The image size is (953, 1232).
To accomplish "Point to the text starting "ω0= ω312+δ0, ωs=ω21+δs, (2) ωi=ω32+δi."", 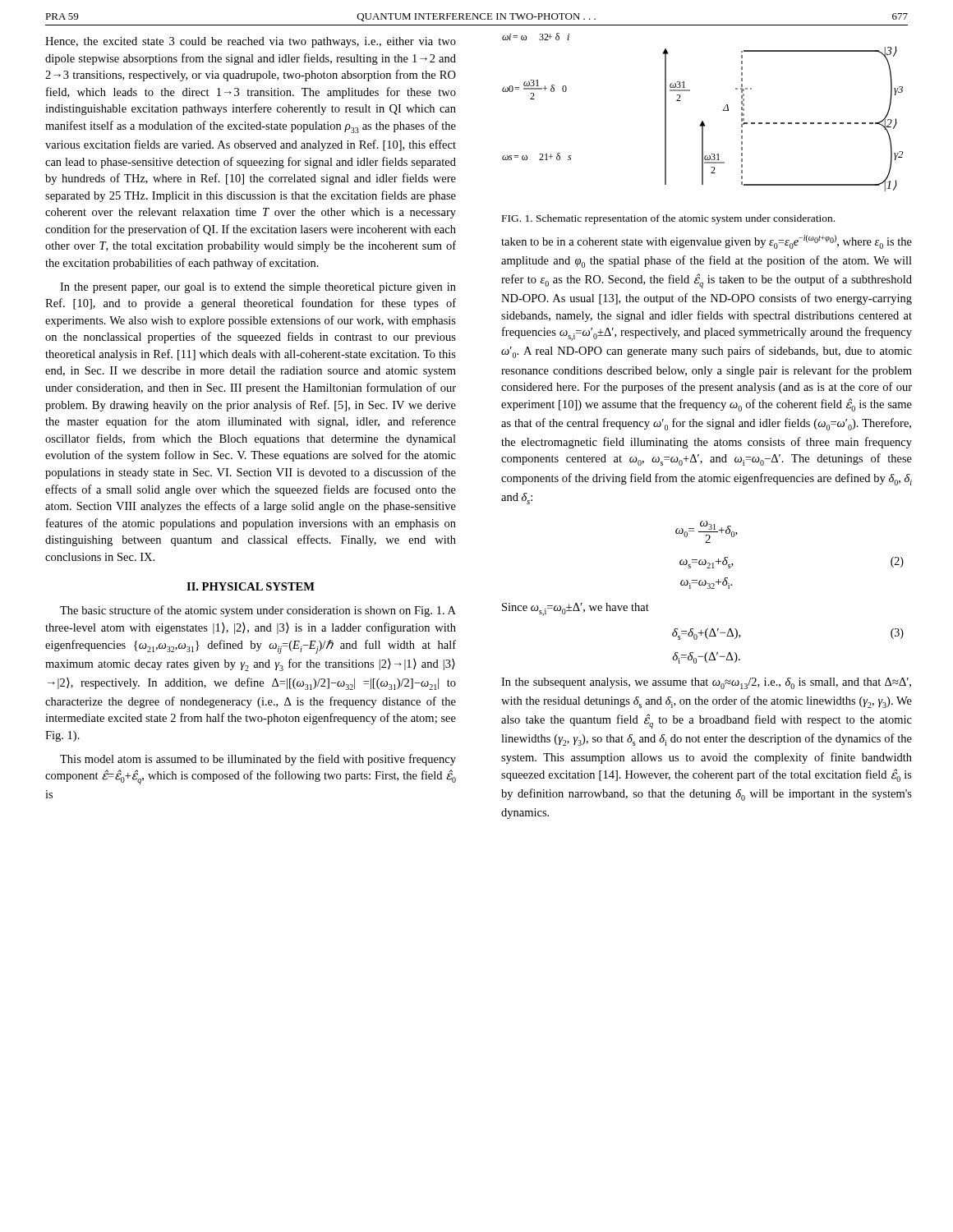I will point(707,553).
